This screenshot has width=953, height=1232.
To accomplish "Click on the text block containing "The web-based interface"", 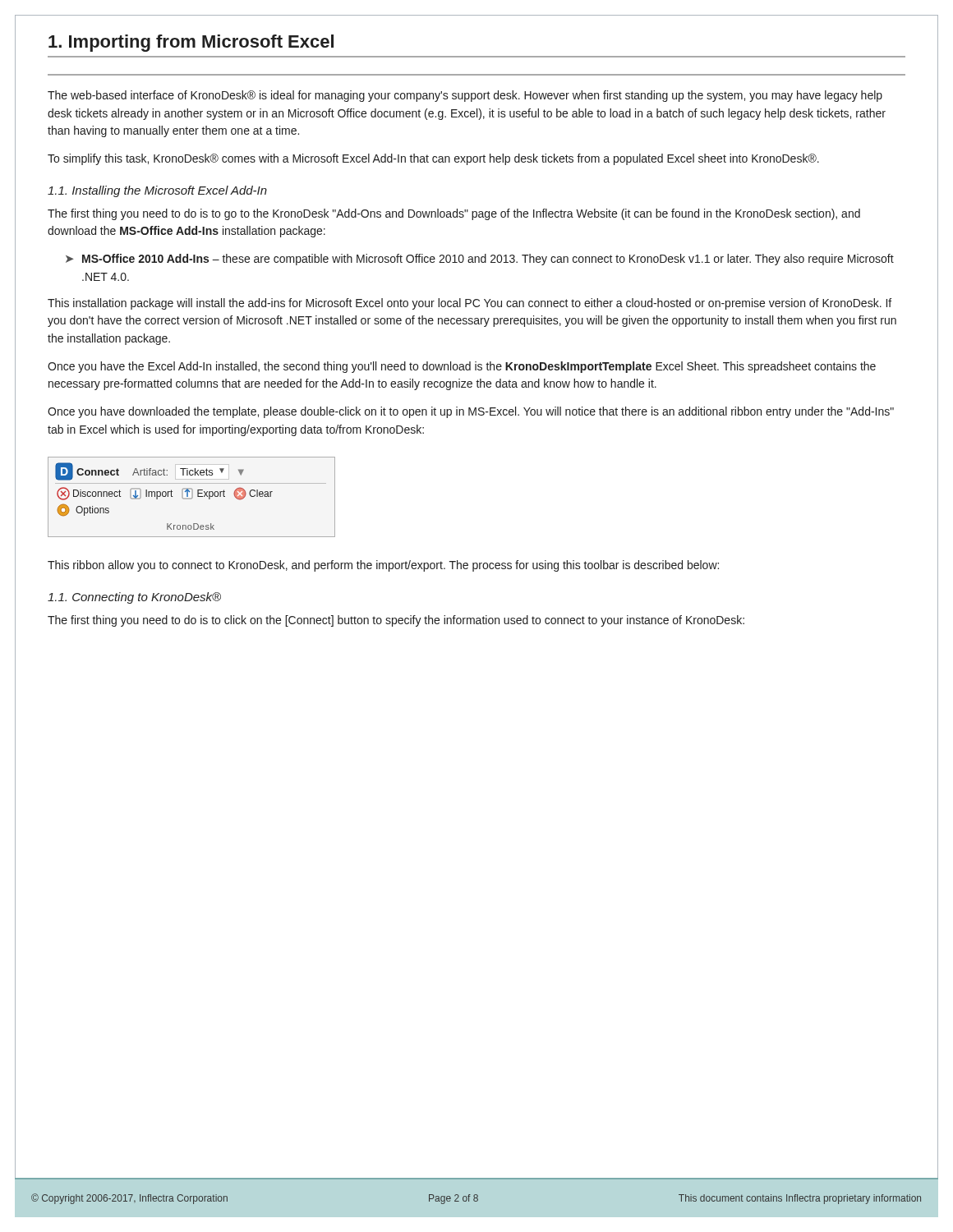I will click(x=476, y=114).
